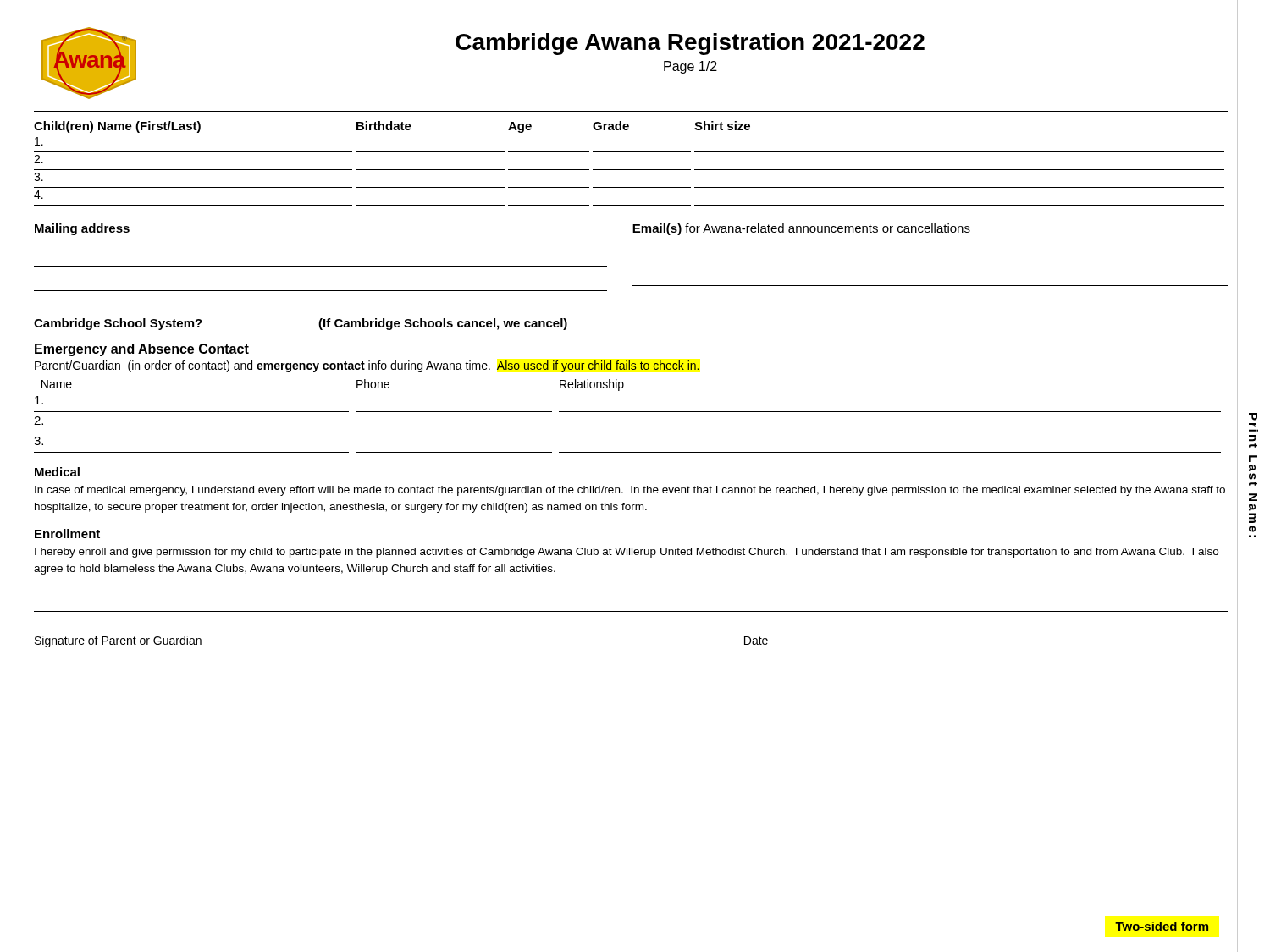Screen dimensions: 952x1270
Task: Point to the passage starting "In case of medical emergency, I understand every"
Action: 630,498
